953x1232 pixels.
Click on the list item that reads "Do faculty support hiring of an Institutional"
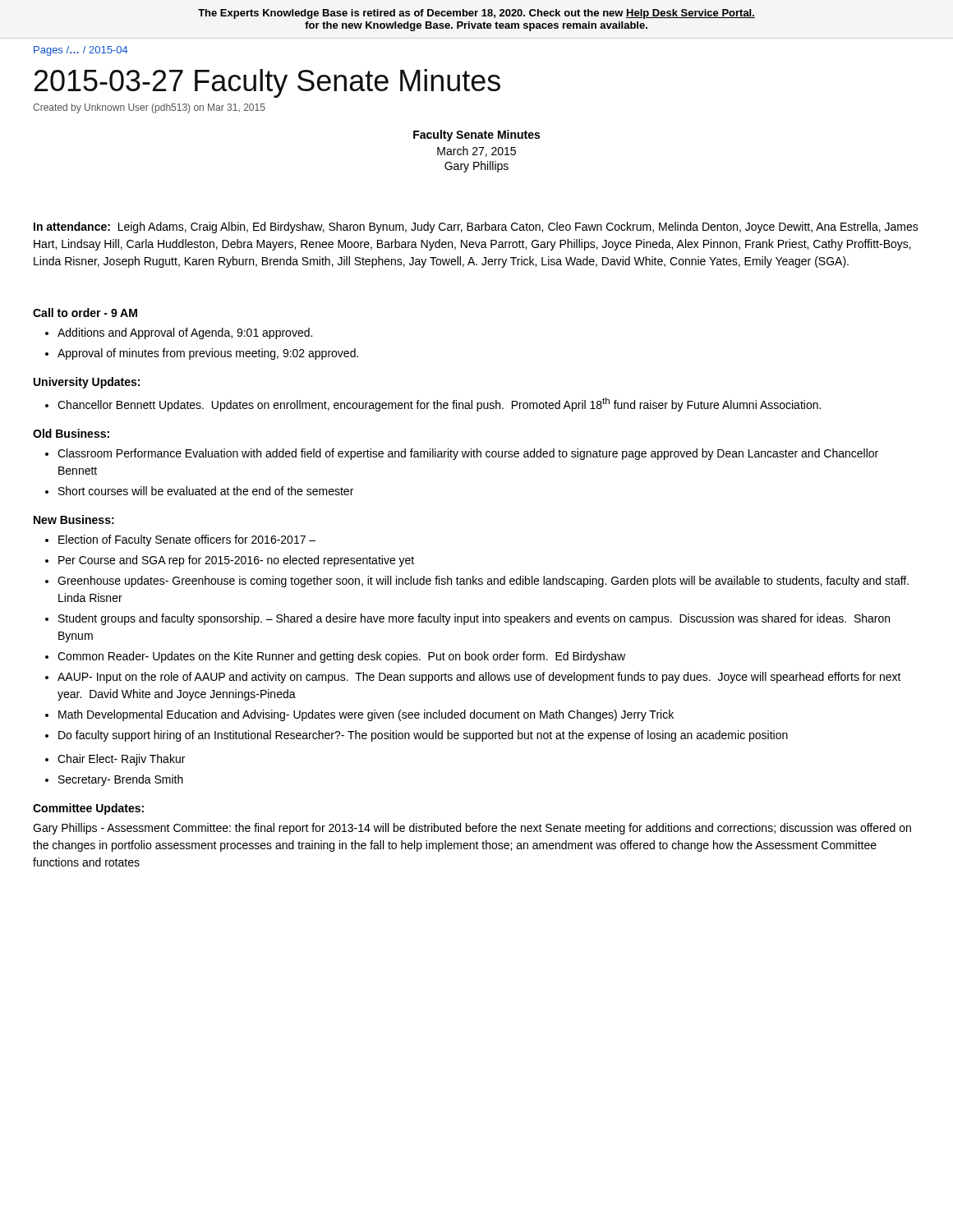pos(423,735)
